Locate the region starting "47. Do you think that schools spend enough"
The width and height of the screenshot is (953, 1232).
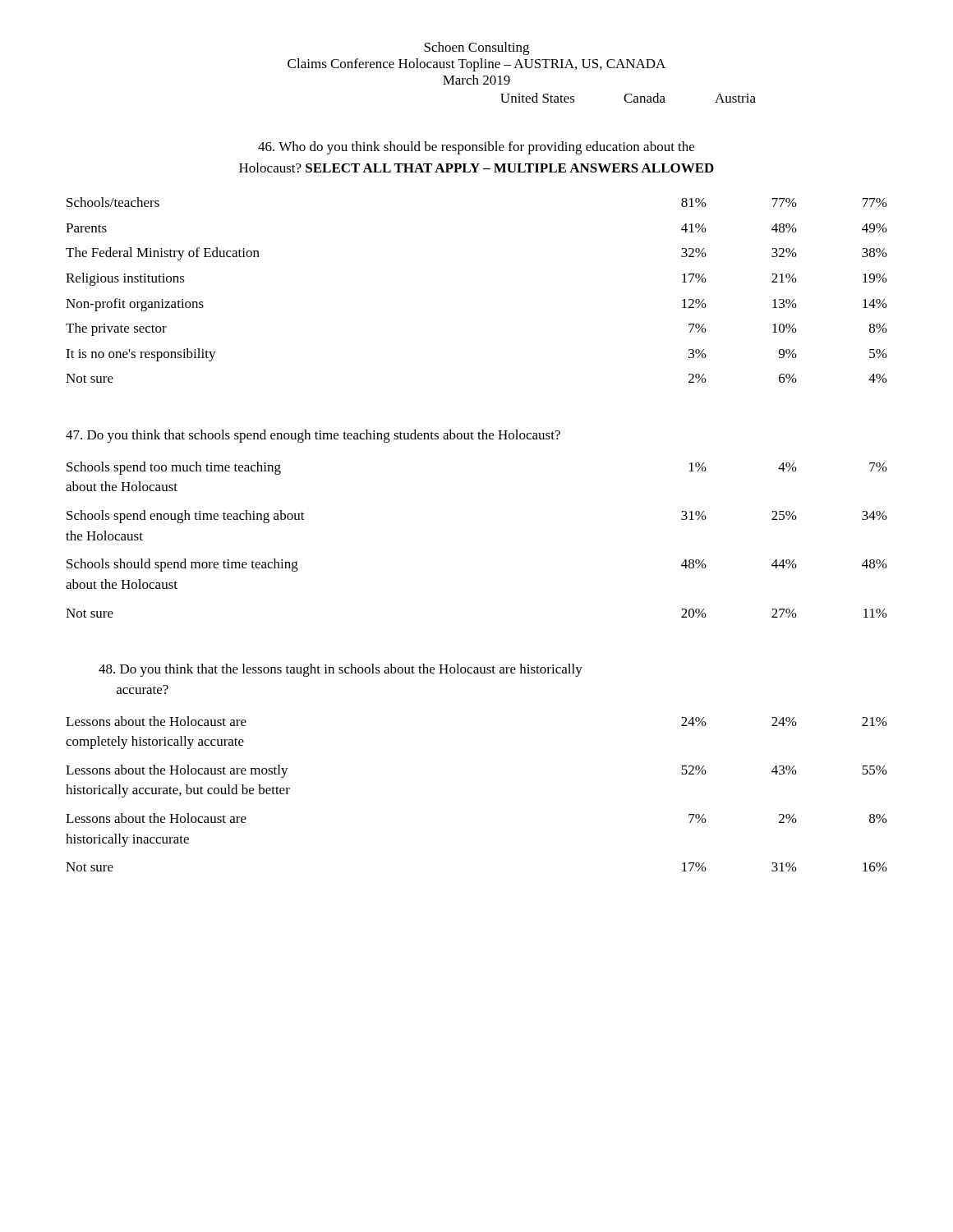tap(313, 435)
